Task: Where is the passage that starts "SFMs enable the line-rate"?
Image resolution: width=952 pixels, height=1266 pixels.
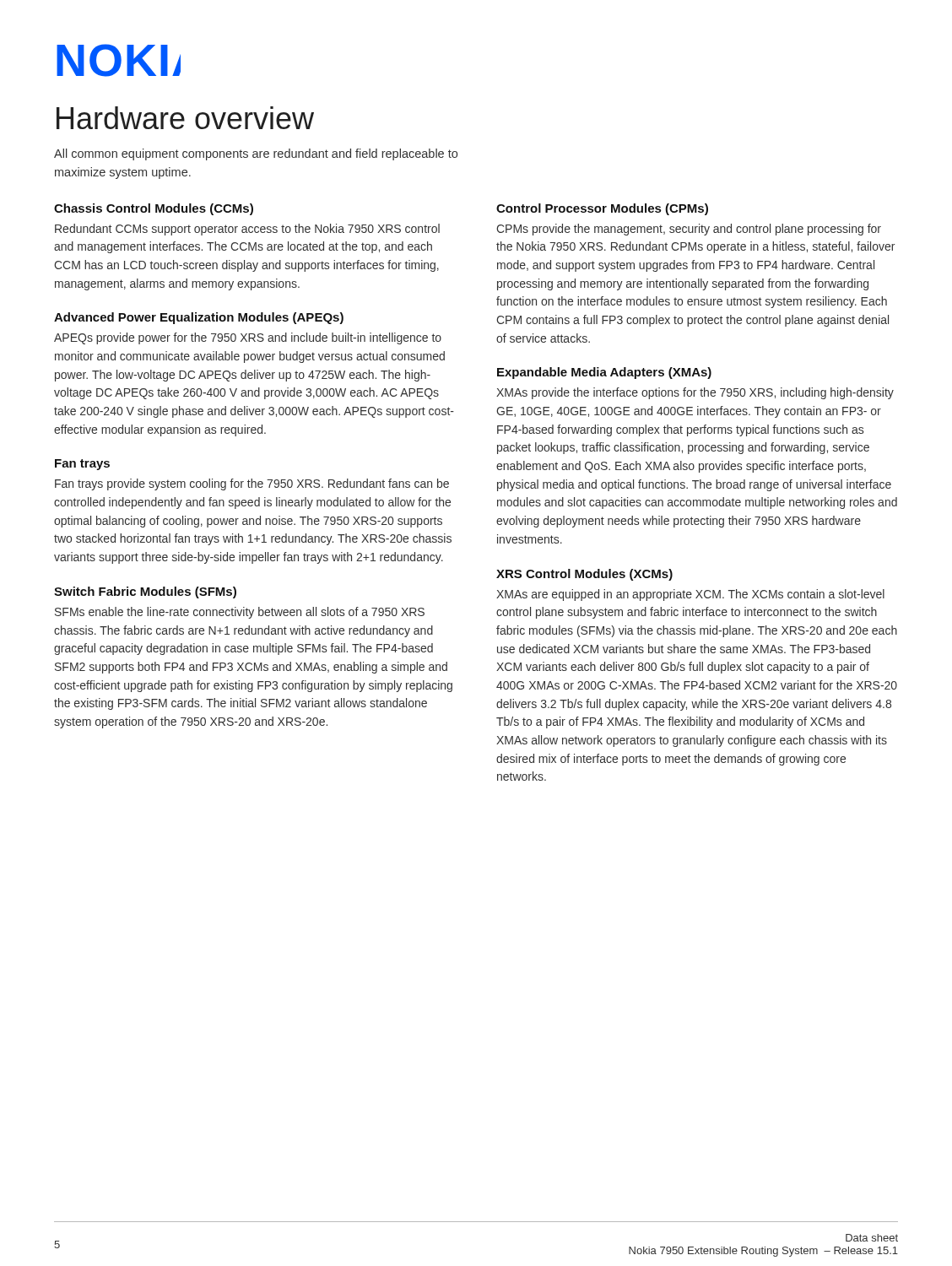Action: pyautogui.click(x=255, y=667)
